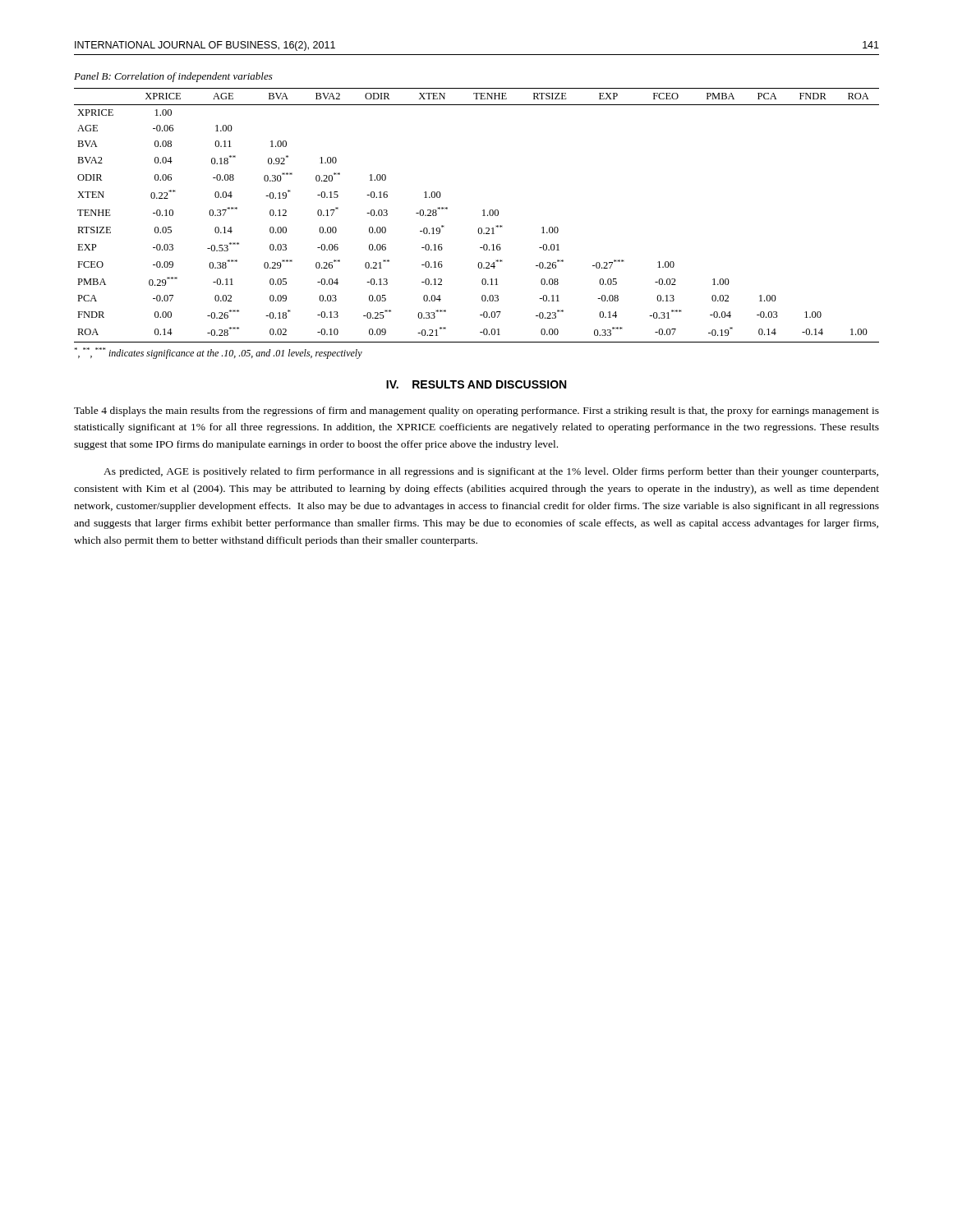Locate the text block starting "As predicted, AGE is positively related to"
Image resolution: width=953 pixels, height=1232 pixels.
(x=476, y=506)
